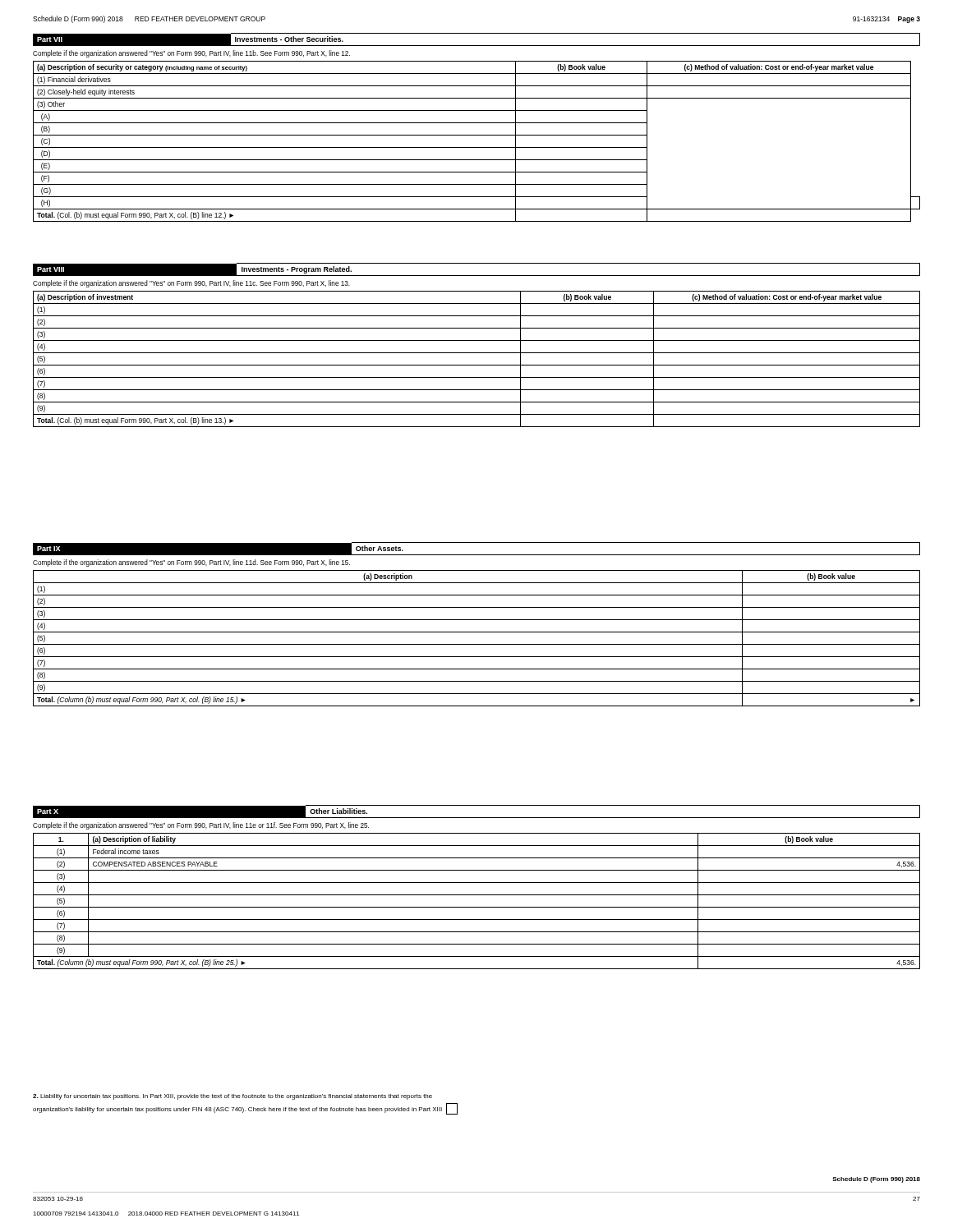
Task: Select a footnote
Action: (x=233, y=1096)
